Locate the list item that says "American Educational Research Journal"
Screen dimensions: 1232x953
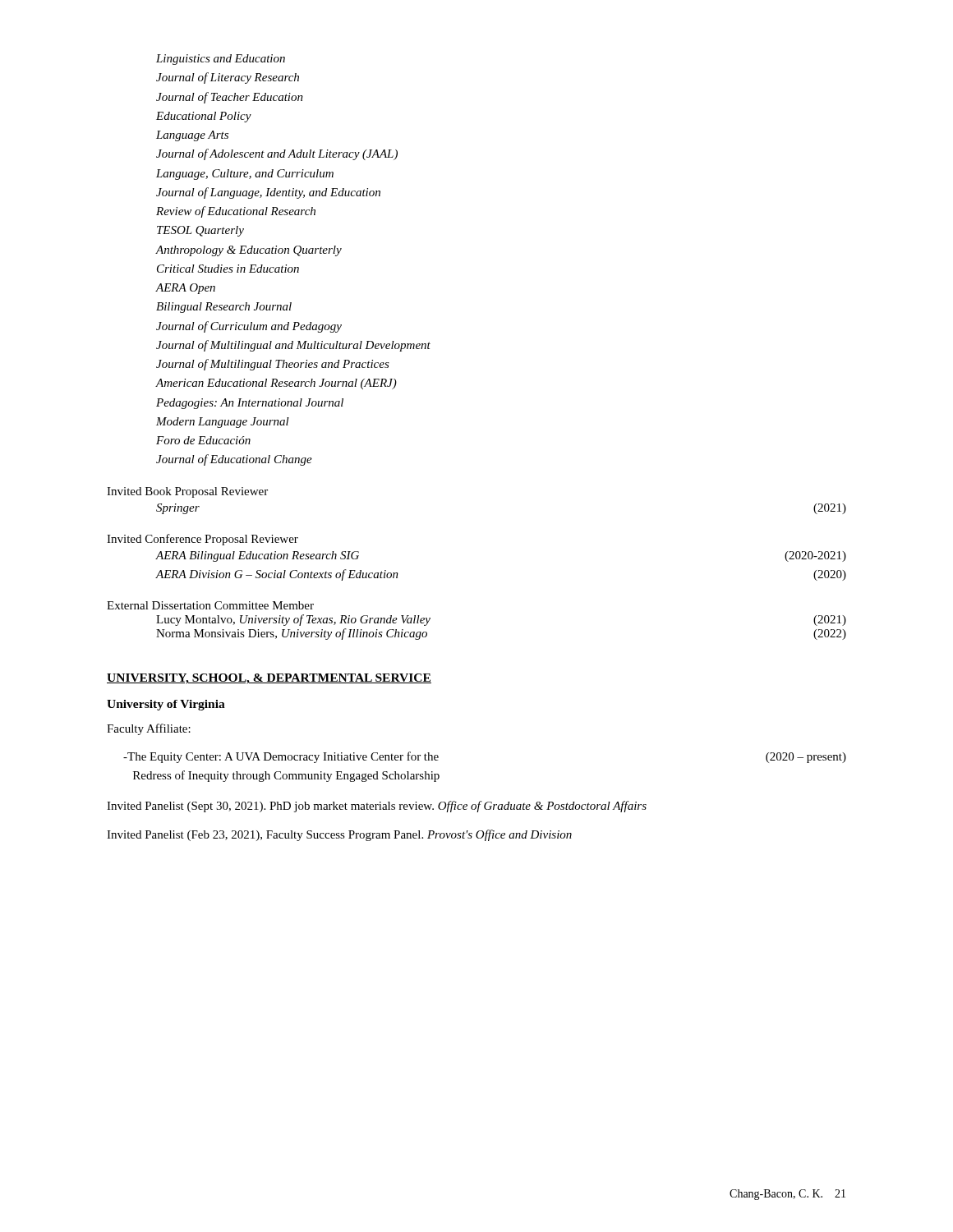click(276, 383)
